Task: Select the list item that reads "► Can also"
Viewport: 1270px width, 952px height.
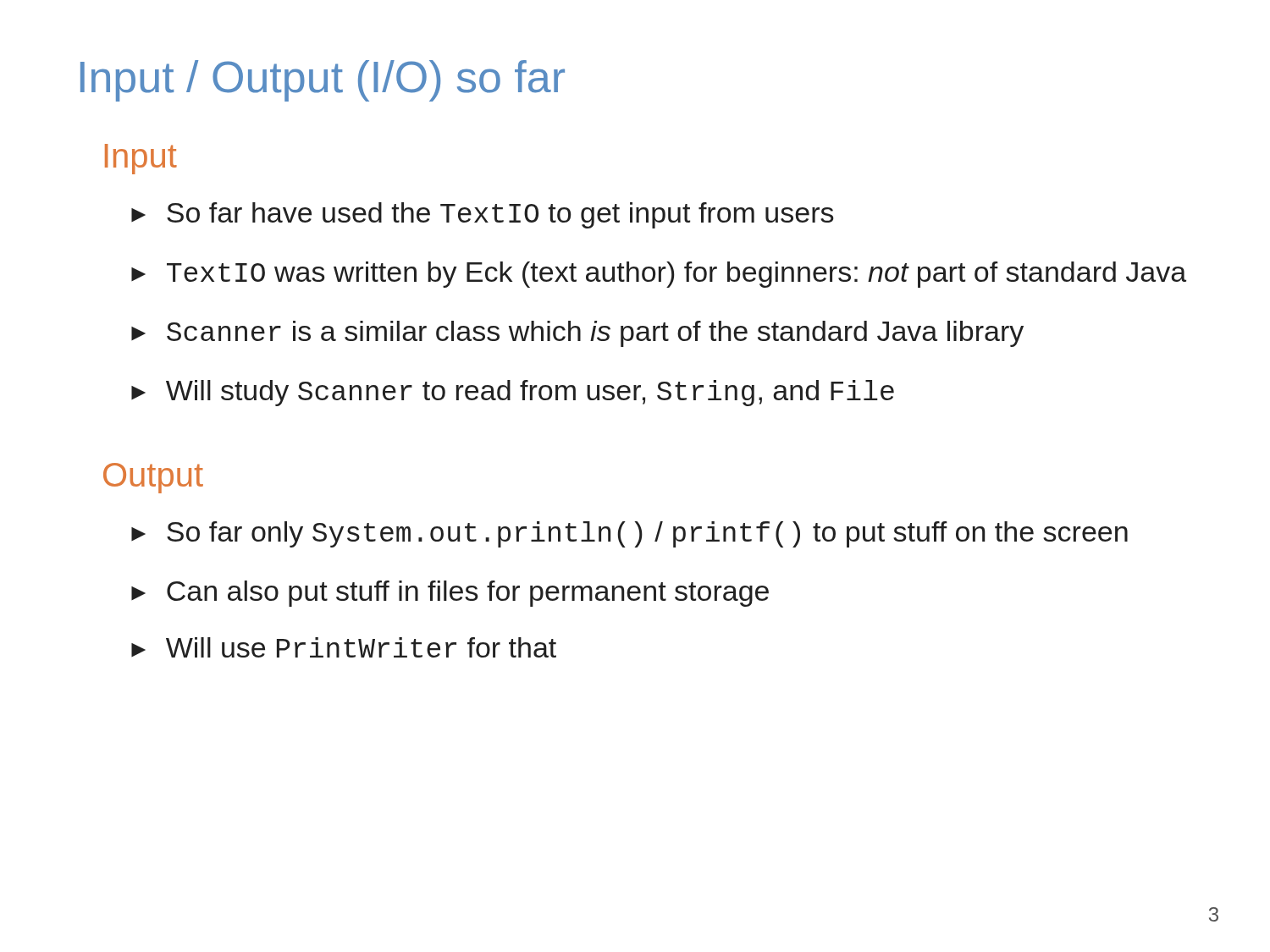Action: pyautogui.click(x=449, y=591)
